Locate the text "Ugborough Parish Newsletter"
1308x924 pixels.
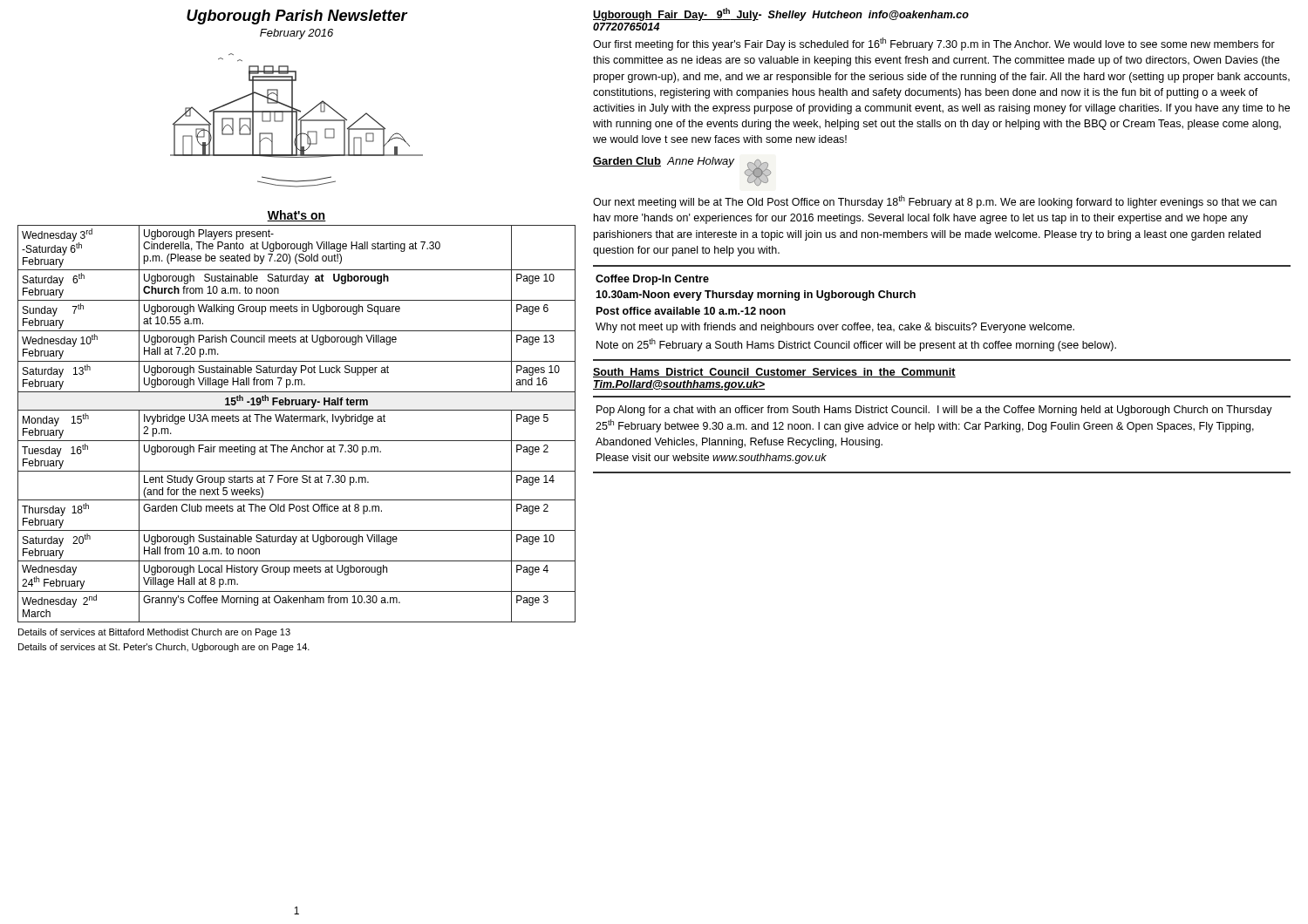pos(296,16)
